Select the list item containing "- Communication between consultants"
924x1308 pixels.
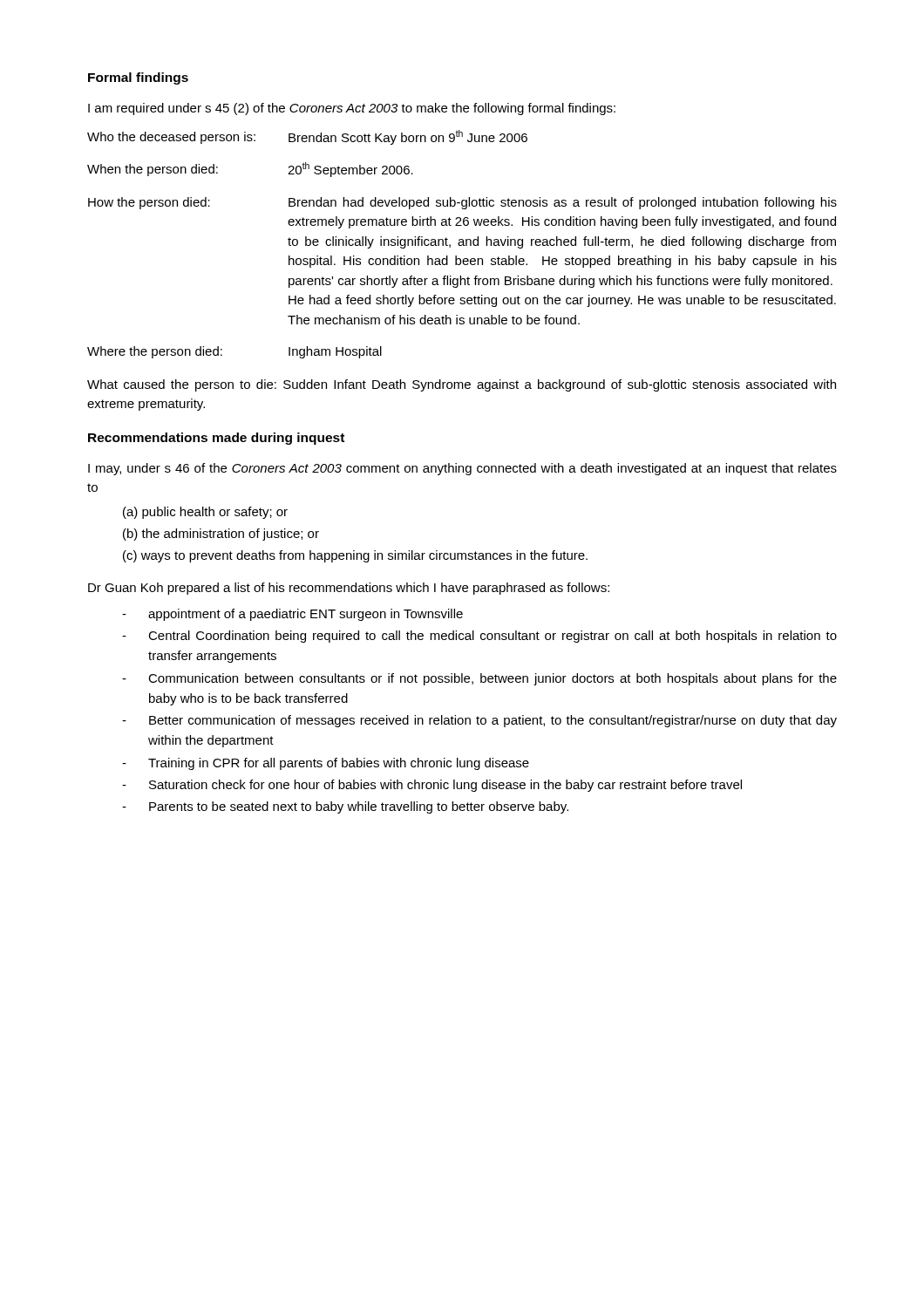462,688
